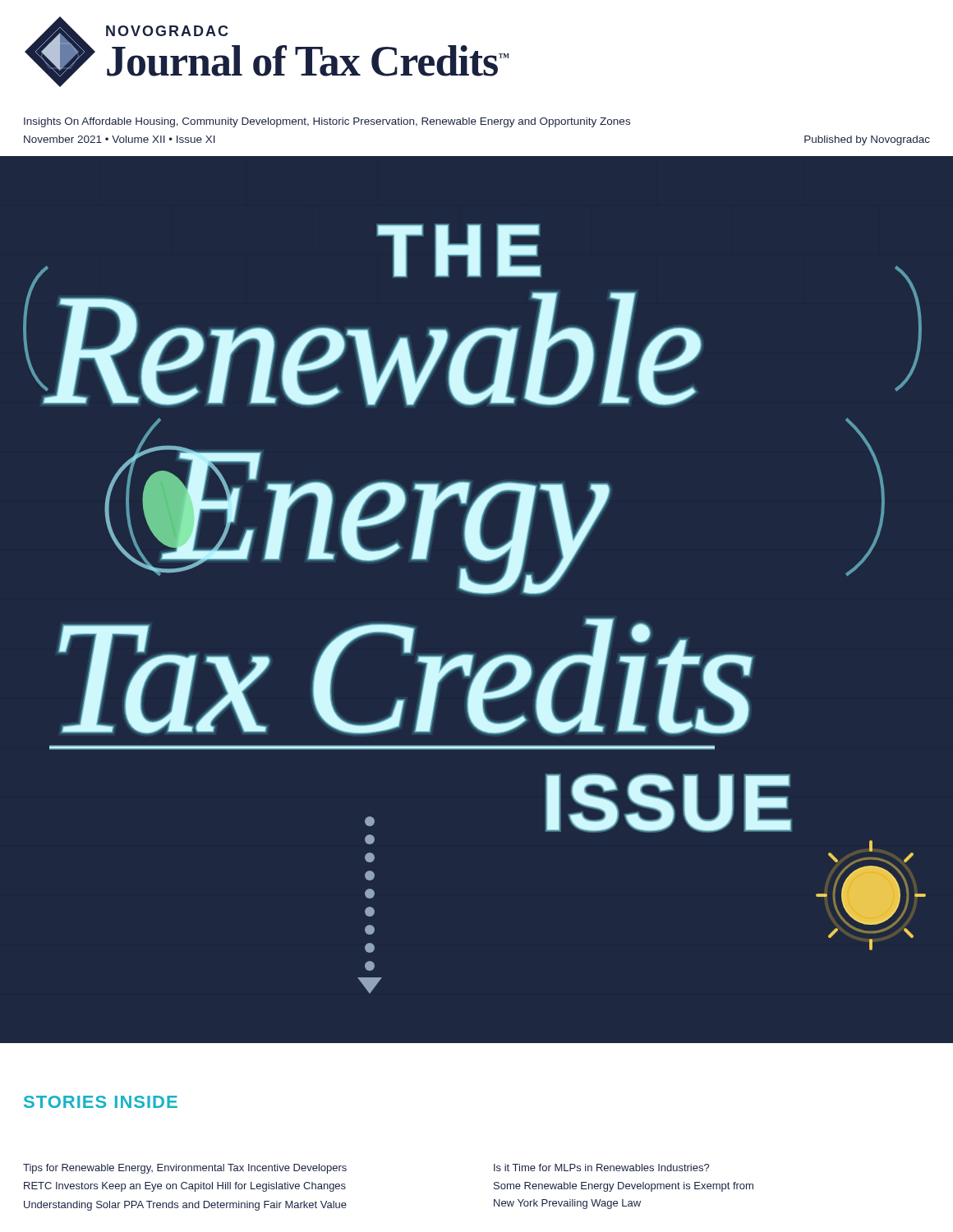Click on the region starting "STORIES INSIDE"
953x1232 pixels.
pyautogui.click(x=101, y=1102)
